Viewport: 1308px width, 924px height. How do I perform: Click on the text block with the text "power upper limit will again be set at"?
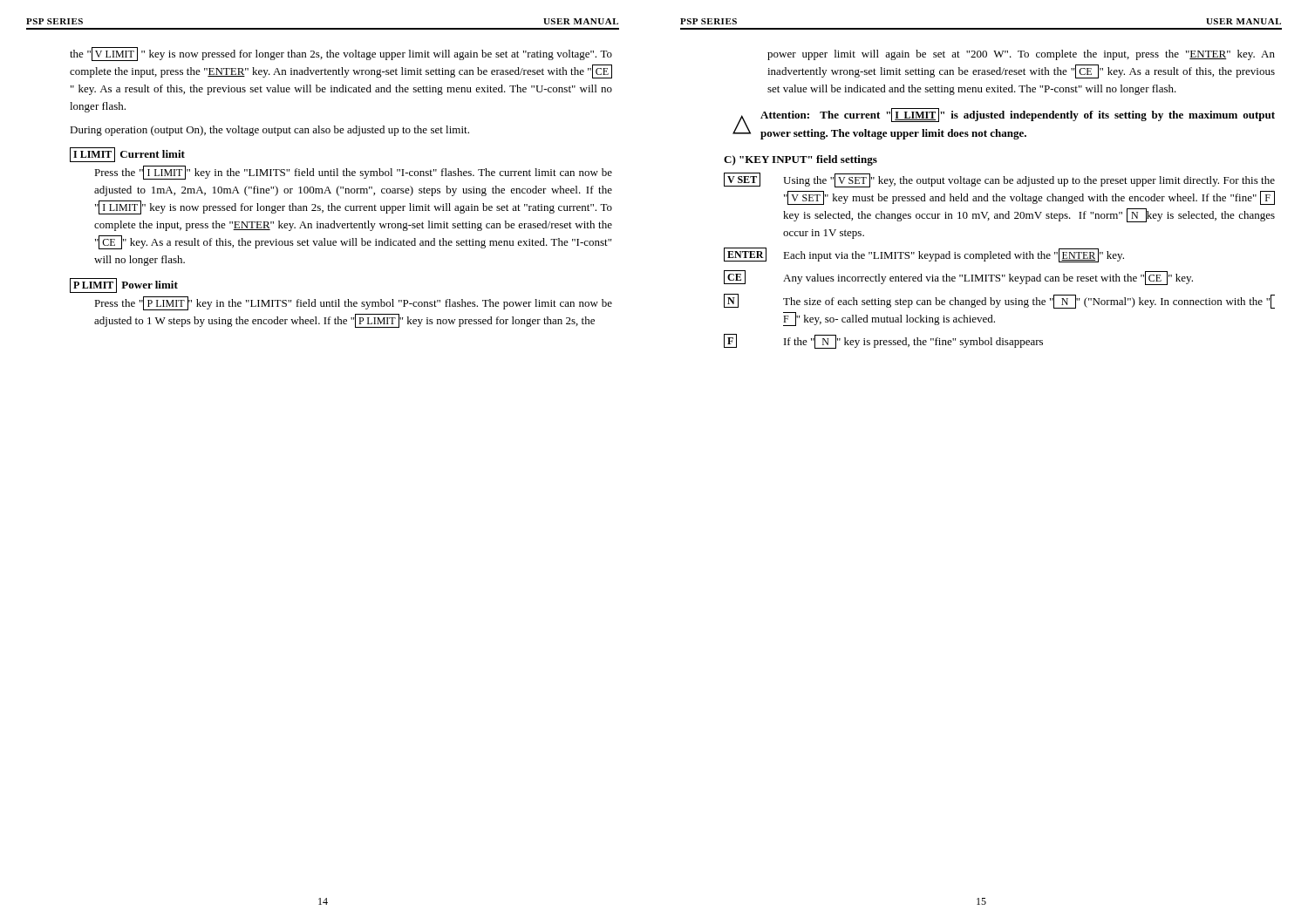coord(1021,71)
